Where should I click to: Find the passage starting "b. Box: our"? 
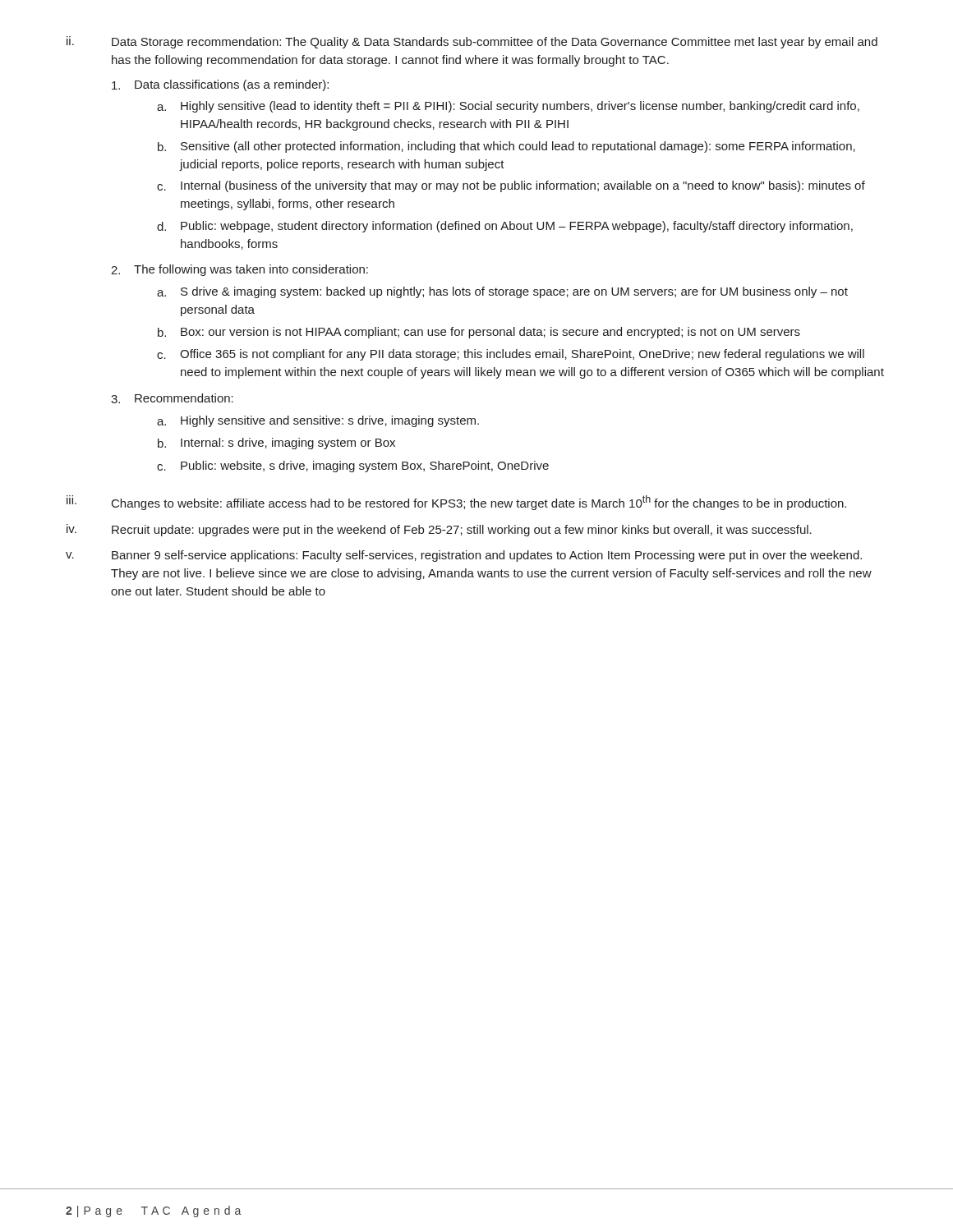(x=522, y=332)
